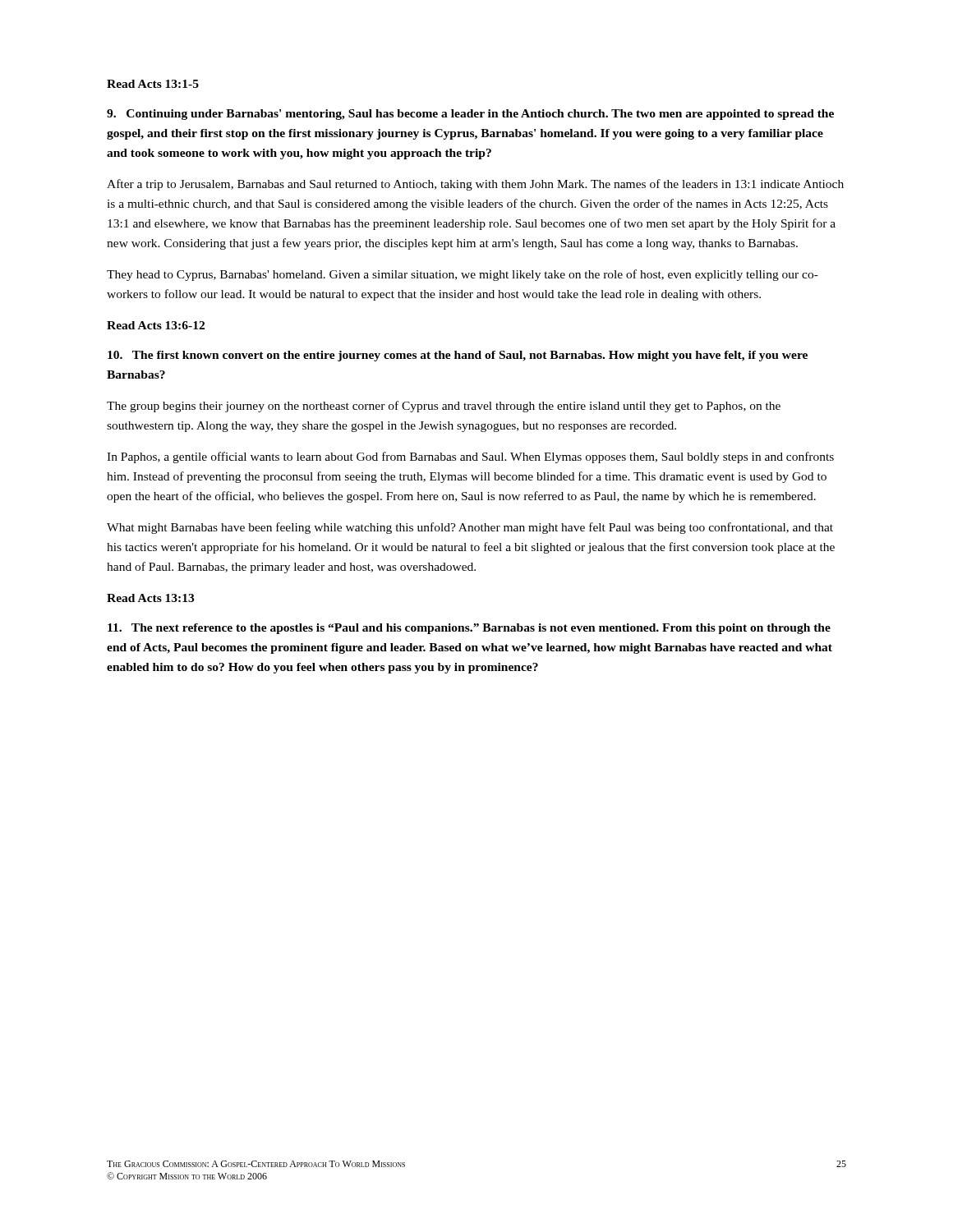Viewport: 953px width, 1232px height.
Task: Find the text block with the text "After a trip"
Action: [476, 214]
